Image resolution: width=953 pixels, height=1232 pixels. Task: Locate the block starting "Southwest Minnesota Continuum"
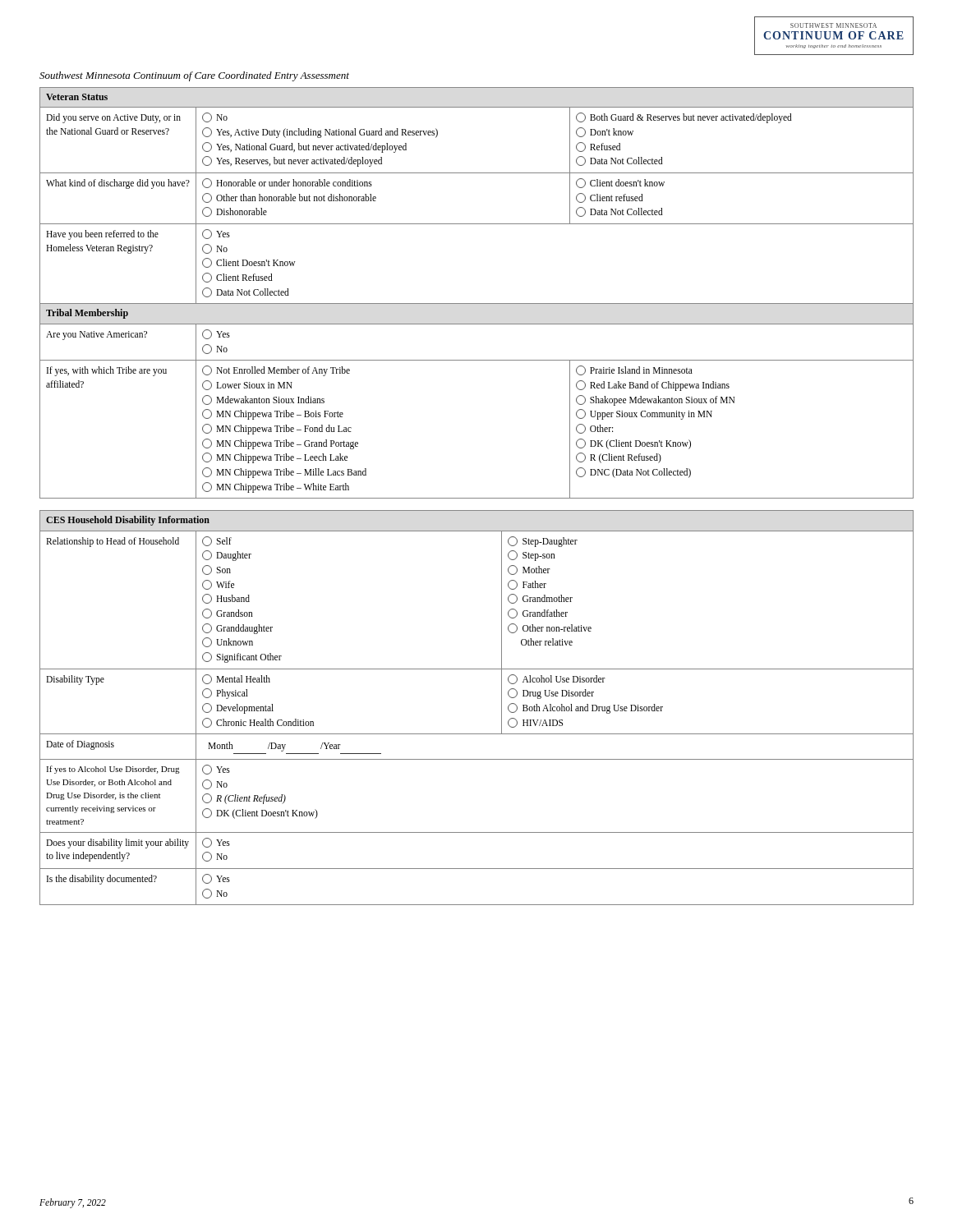click(194, 75)
